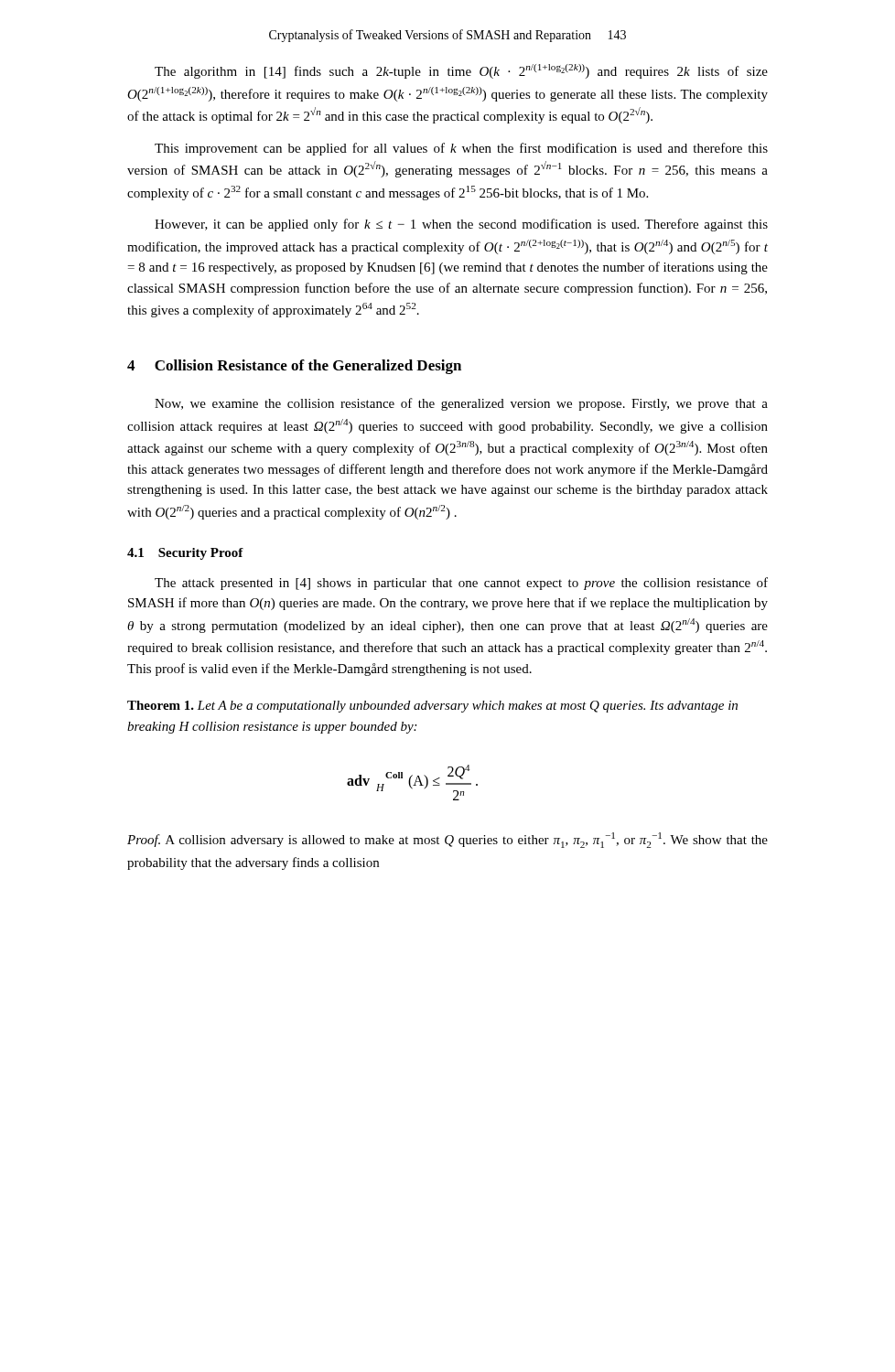The image size is (895, 1372).
Task: Find the block starting "4 Collision Resistance of the"
Action: point(294,365)
